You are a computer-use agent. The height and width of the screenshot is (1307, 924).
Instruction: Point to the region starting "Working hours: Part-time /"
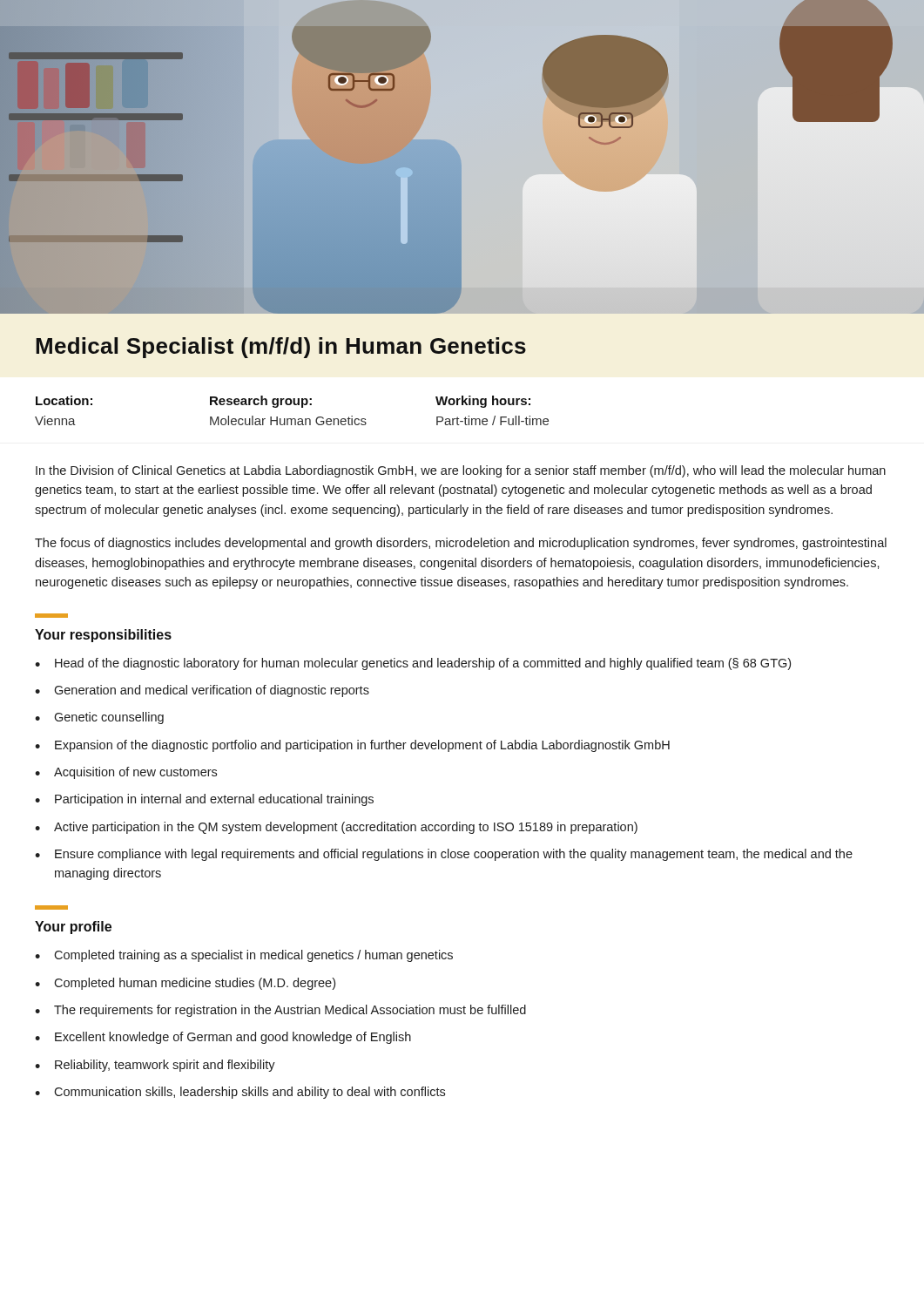pos(483,402)
